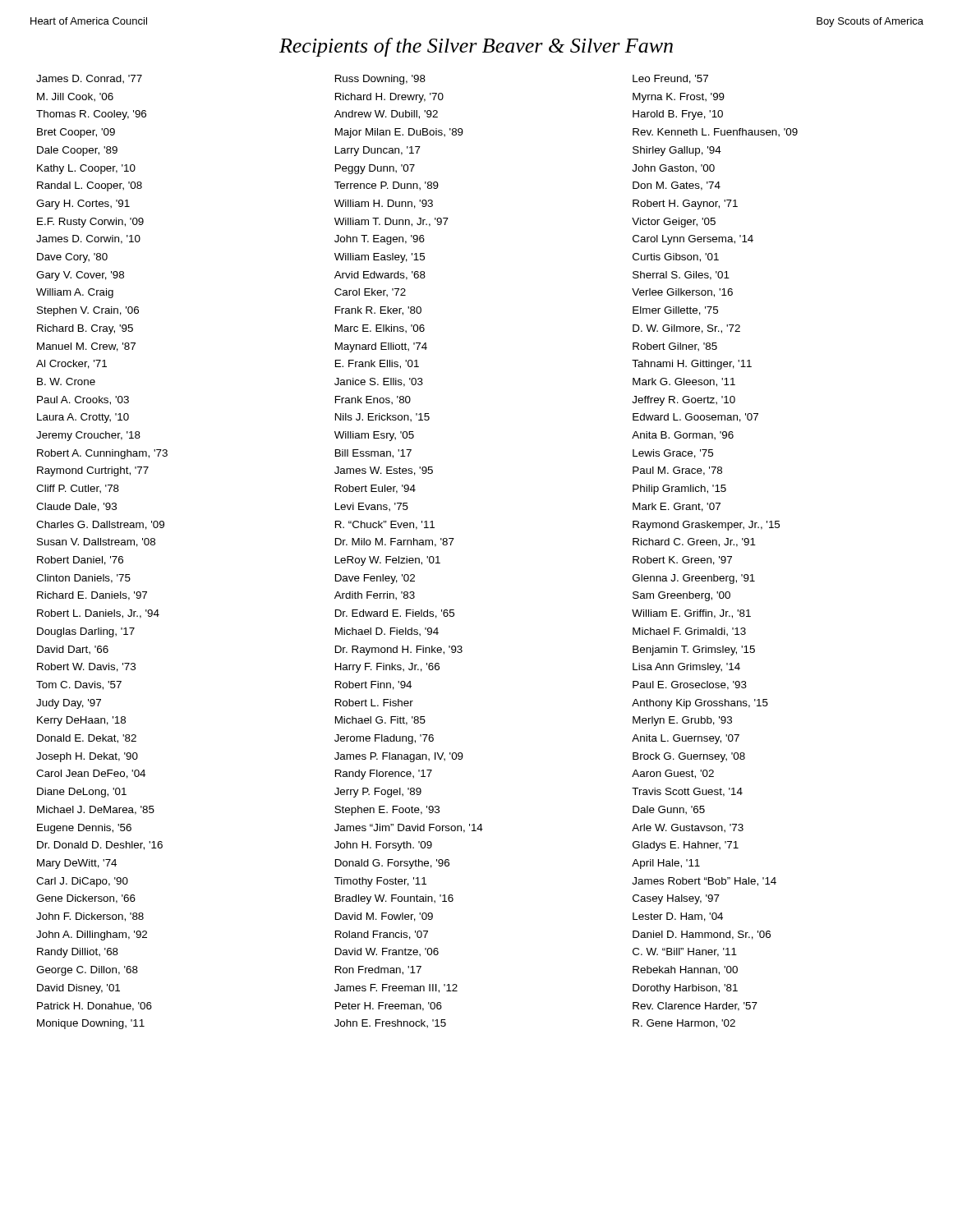This screenshot has height=1232, width=953.
Task: Locate the text starting "Leo Freund, '57"
Action: tap(715, 551)
